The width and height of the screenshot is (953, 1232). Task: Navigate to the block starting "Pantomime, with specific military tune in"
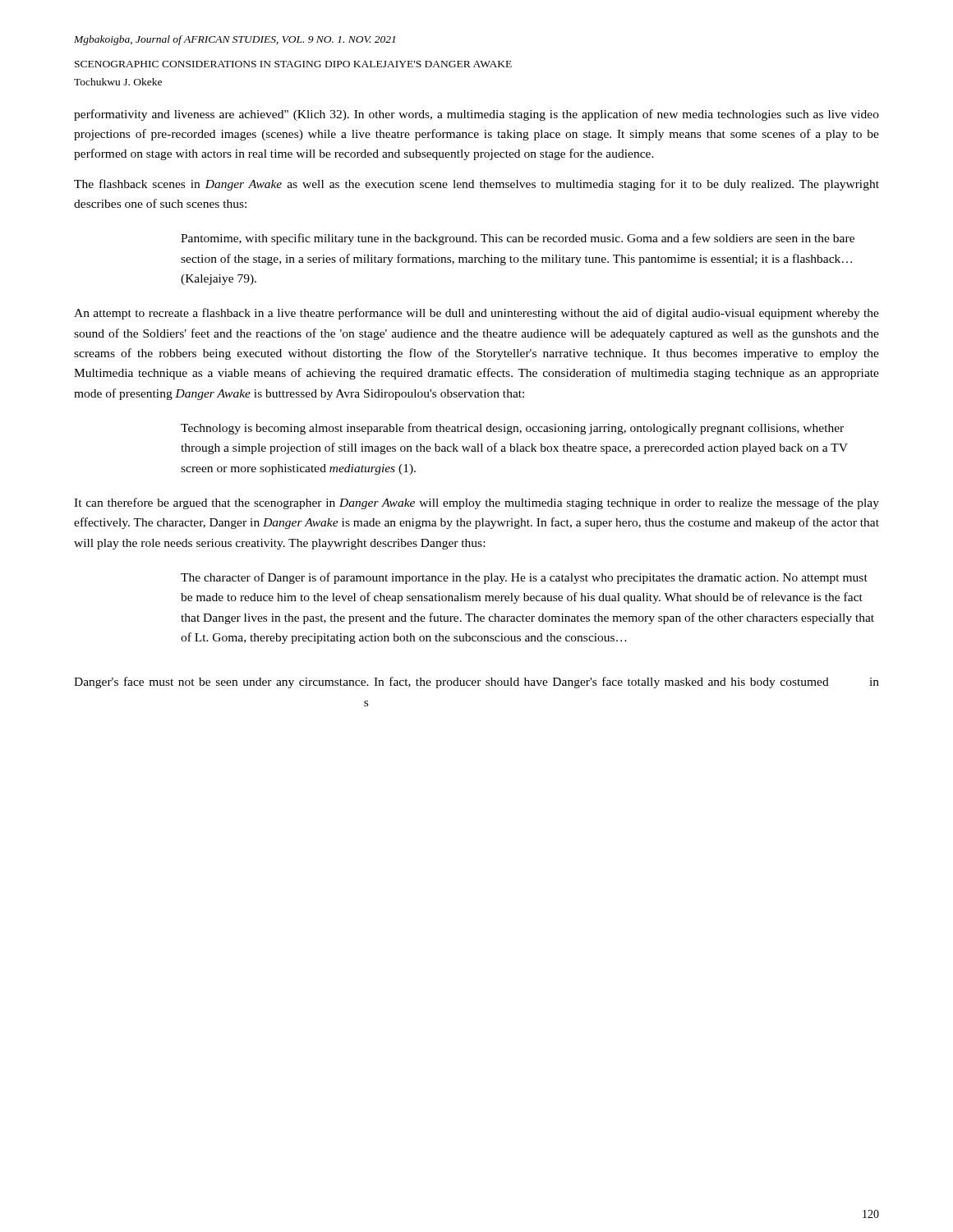518,258
